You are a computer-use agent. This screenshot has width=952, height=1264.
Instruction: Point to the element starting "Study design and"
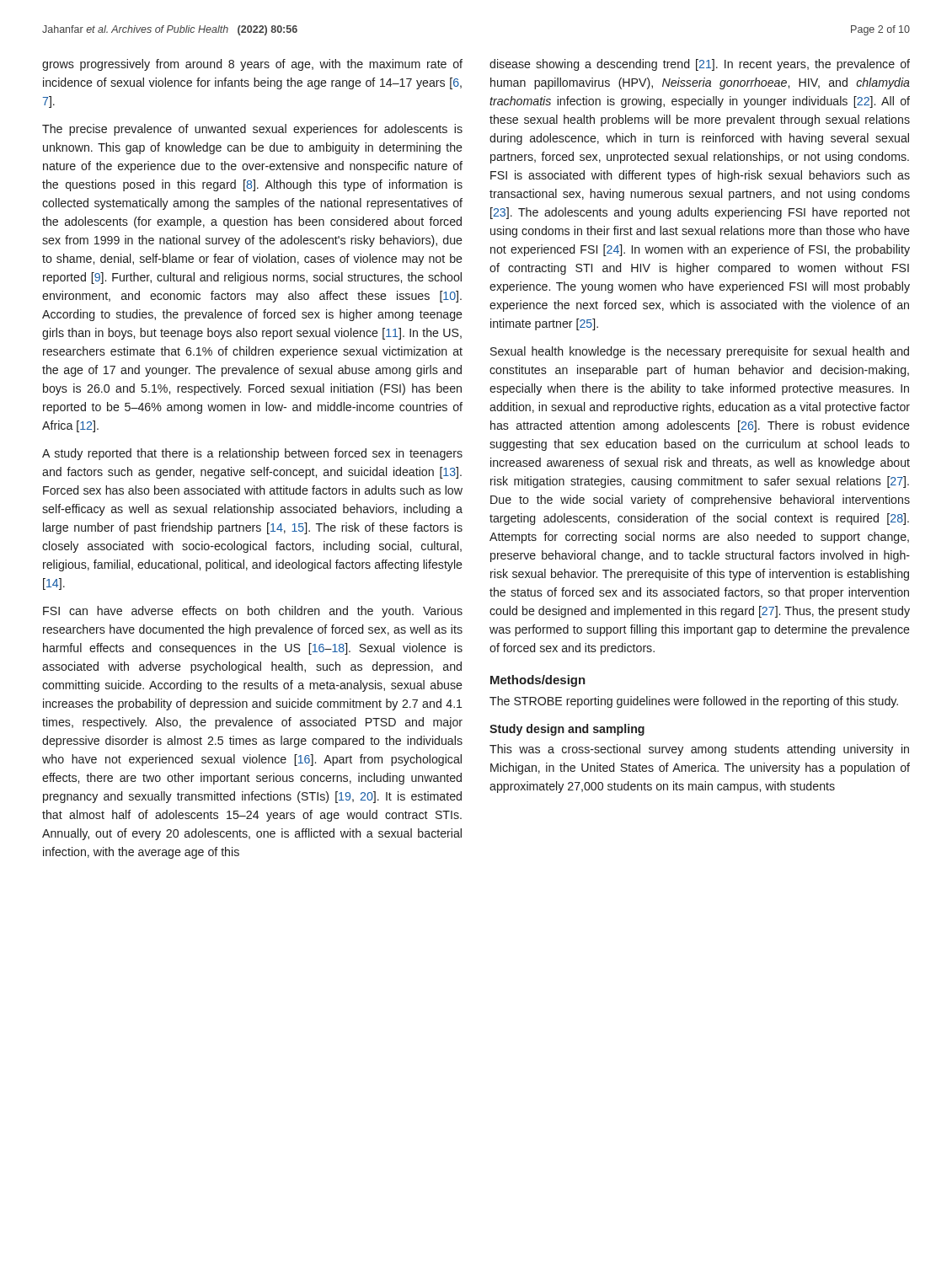[x=567, y=729]
